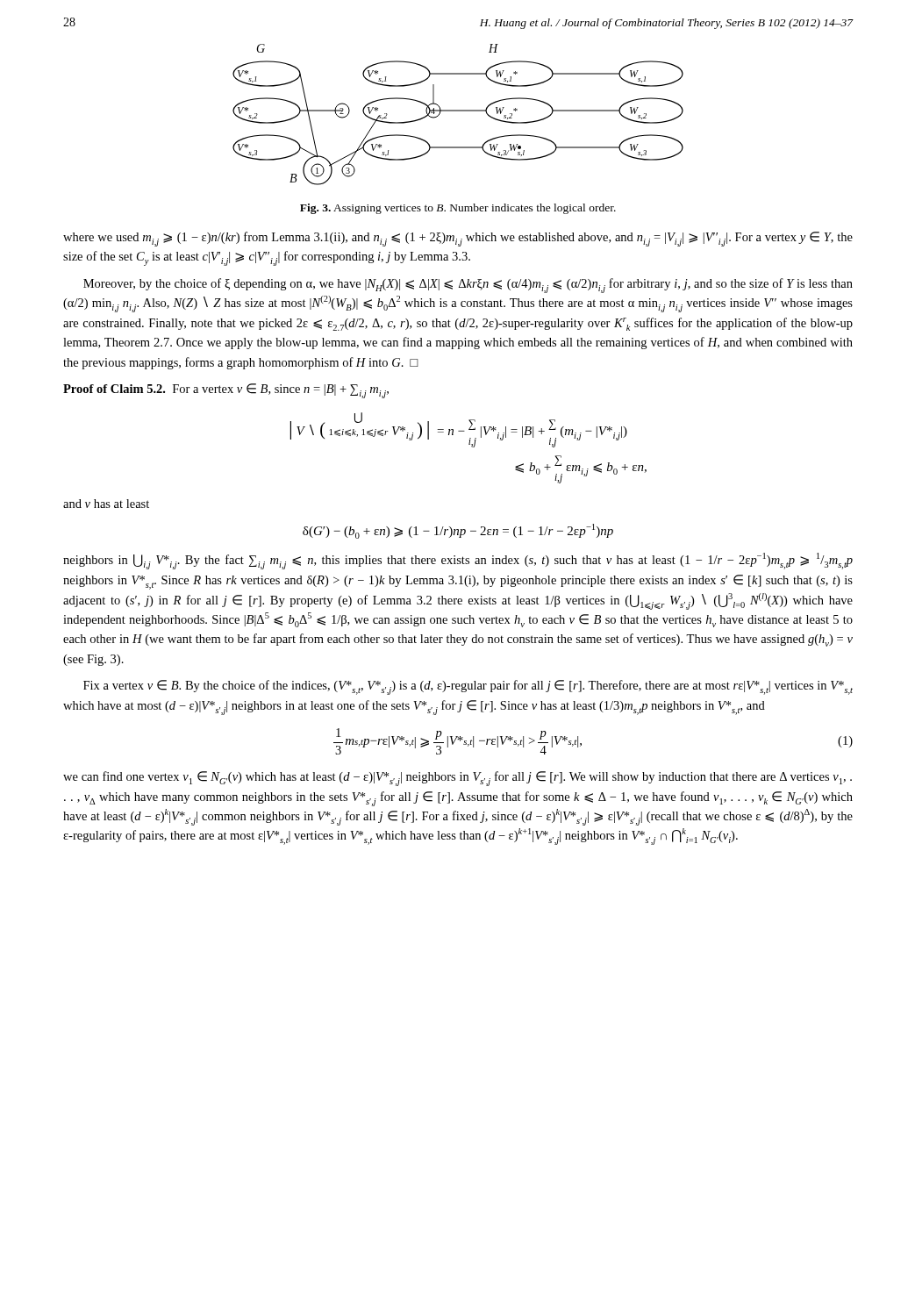The image size is (915, 1316).
Task: Where is the passage that starts "Fix a vertex v ∈ B. By the"?
Action: click(458, 697)
